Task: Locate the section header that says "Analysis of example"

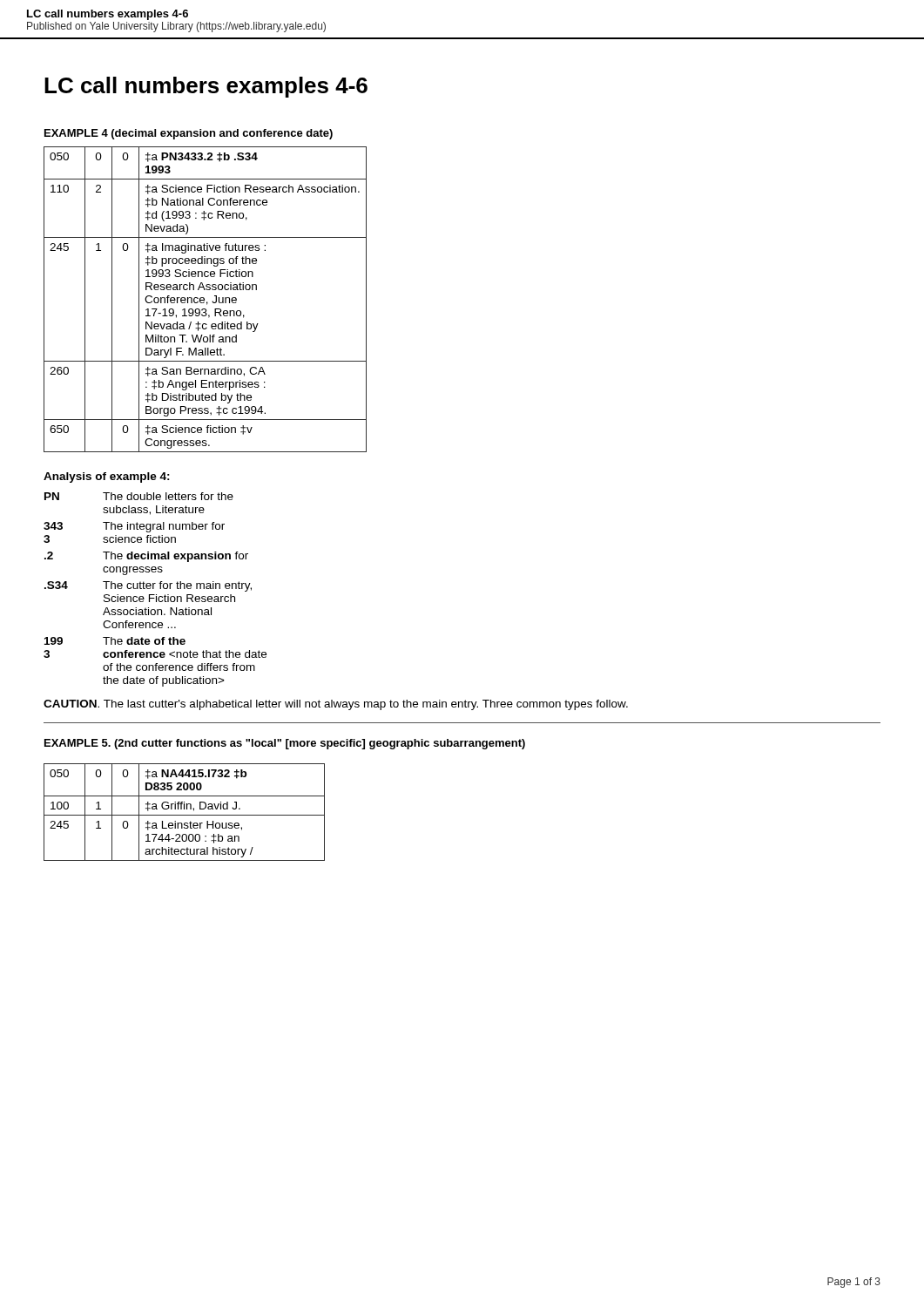Action: (x=107, y=476)
